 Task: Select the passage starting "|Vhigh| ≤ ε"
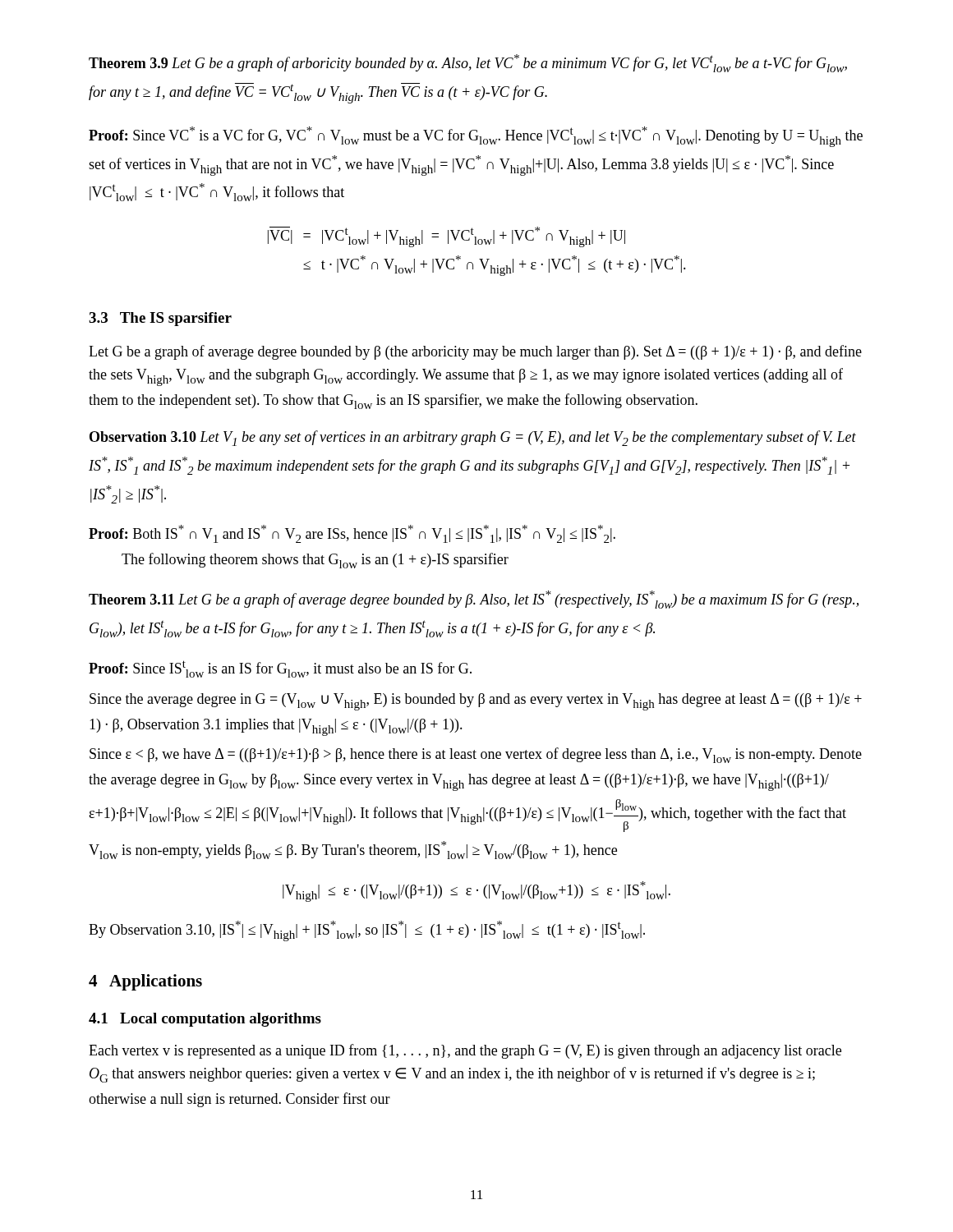coord(476,890)
